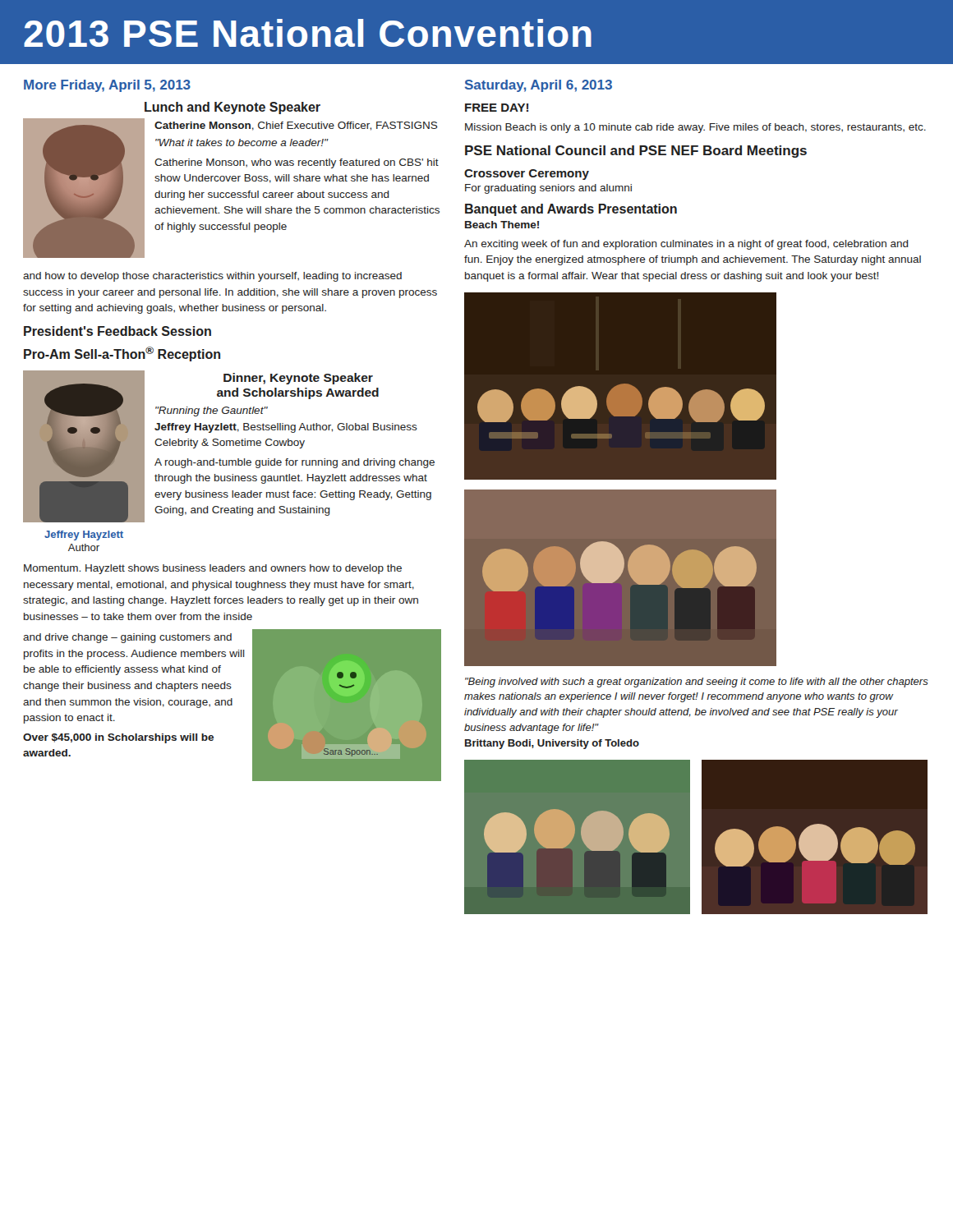This screenshot has width=953, height=1232.
Task: Select the text starting ""Running the Gauntlet""
Action: tap(232, 460)
